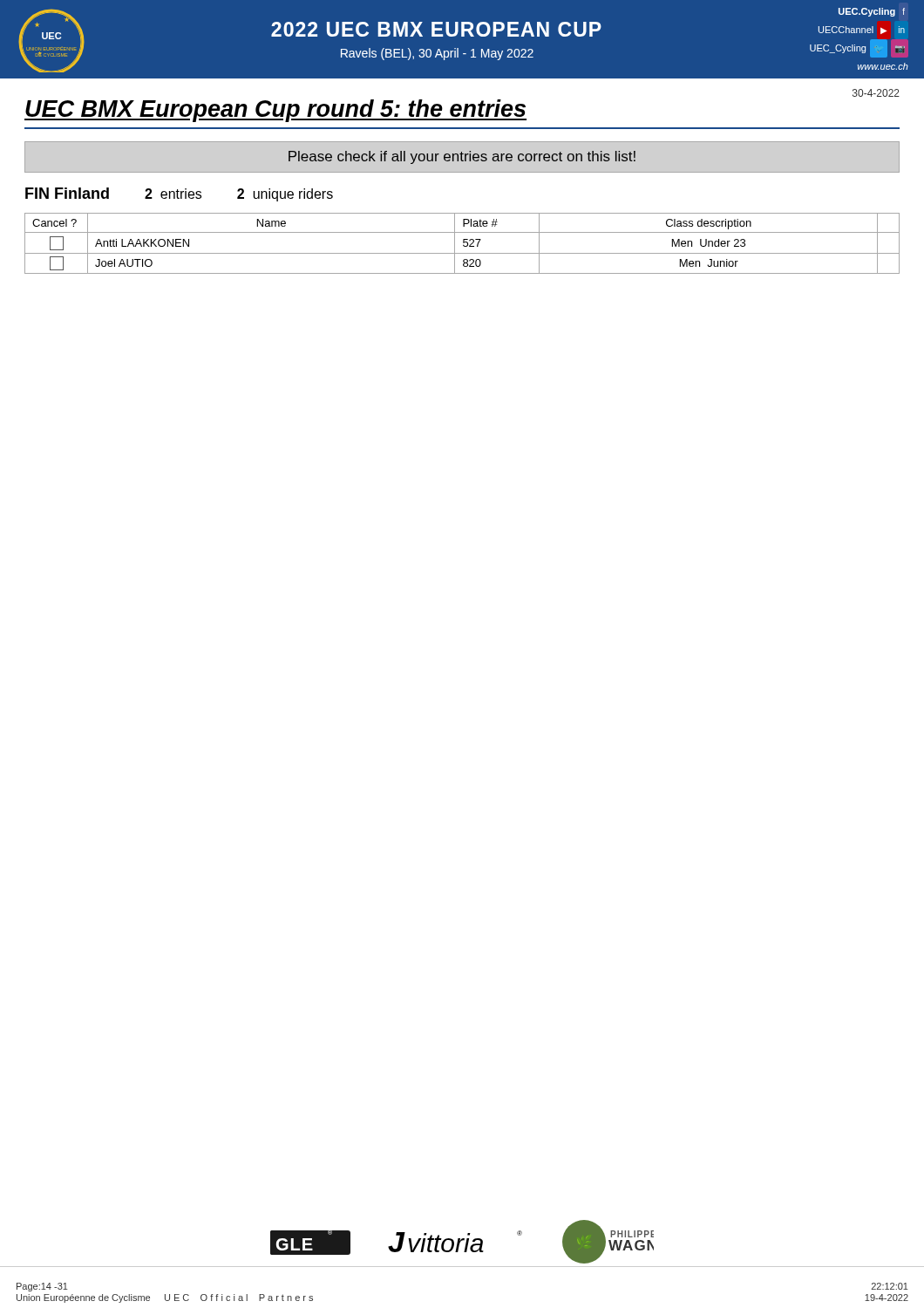
Task: Click on the text starting "UEC BMX European Cup round"
Action: click(275, 109)
